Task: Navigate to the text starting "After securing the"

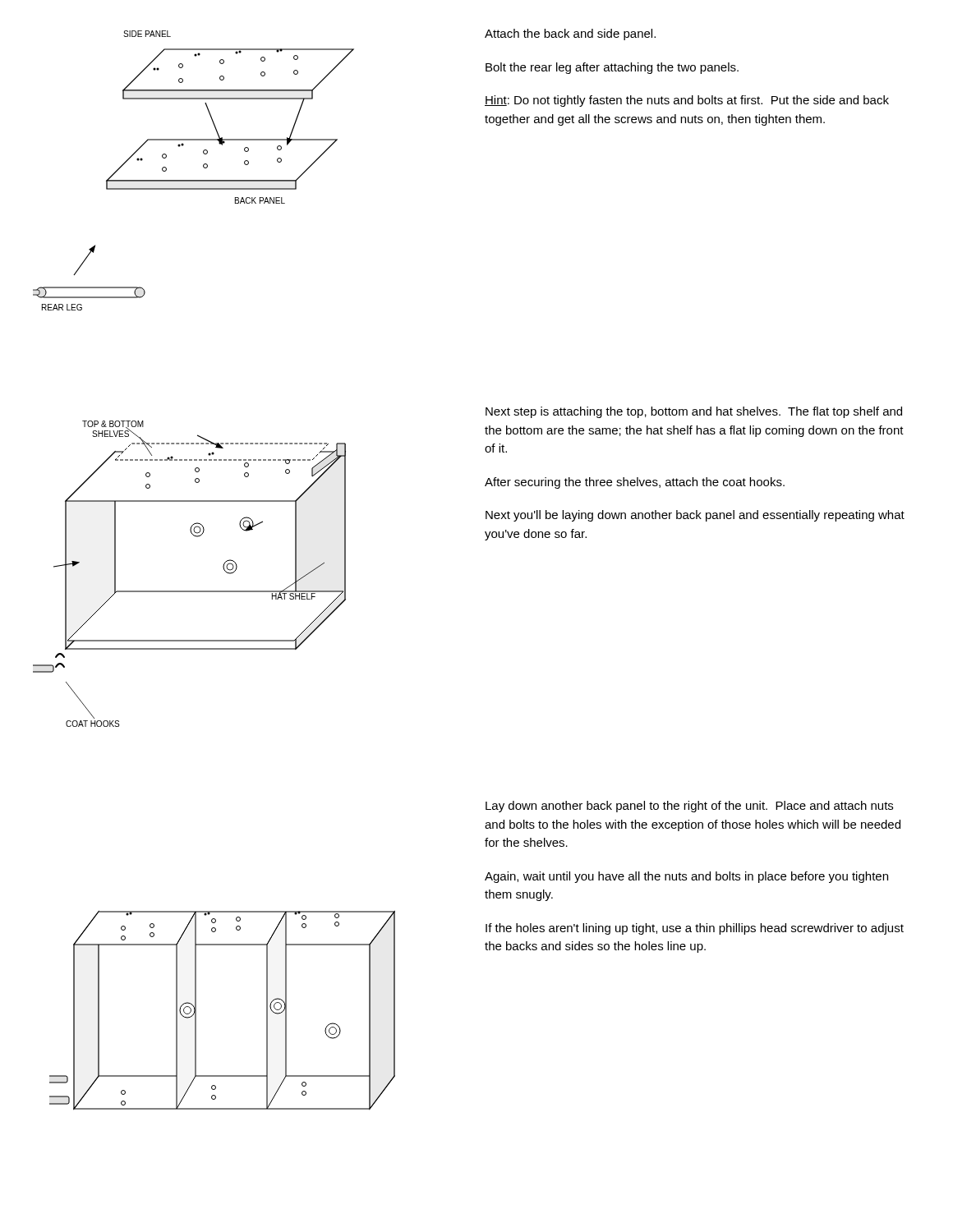Action: click(635, 481)
